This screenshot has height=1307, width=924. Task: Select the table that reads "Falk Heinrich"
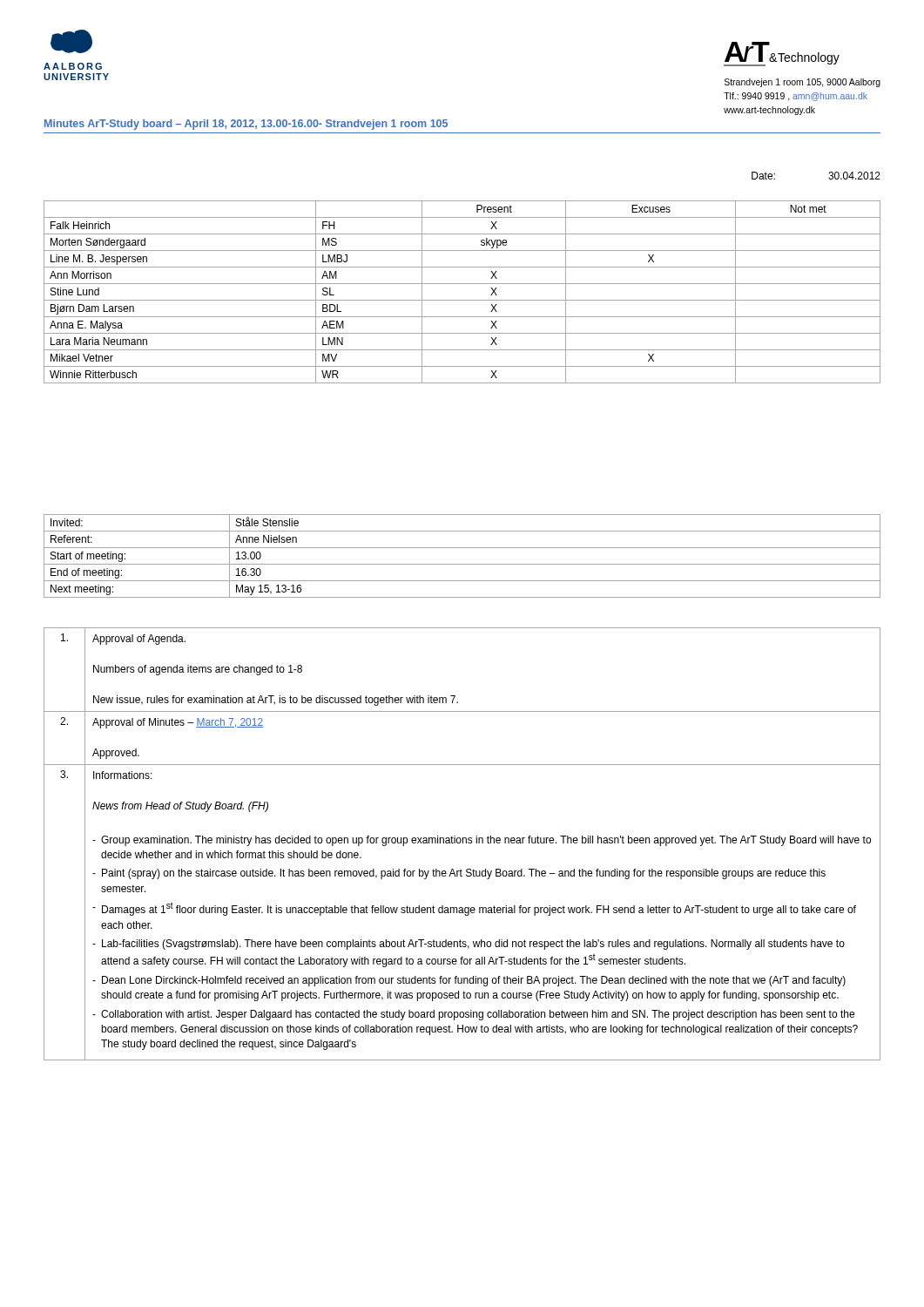coord(462,292)
